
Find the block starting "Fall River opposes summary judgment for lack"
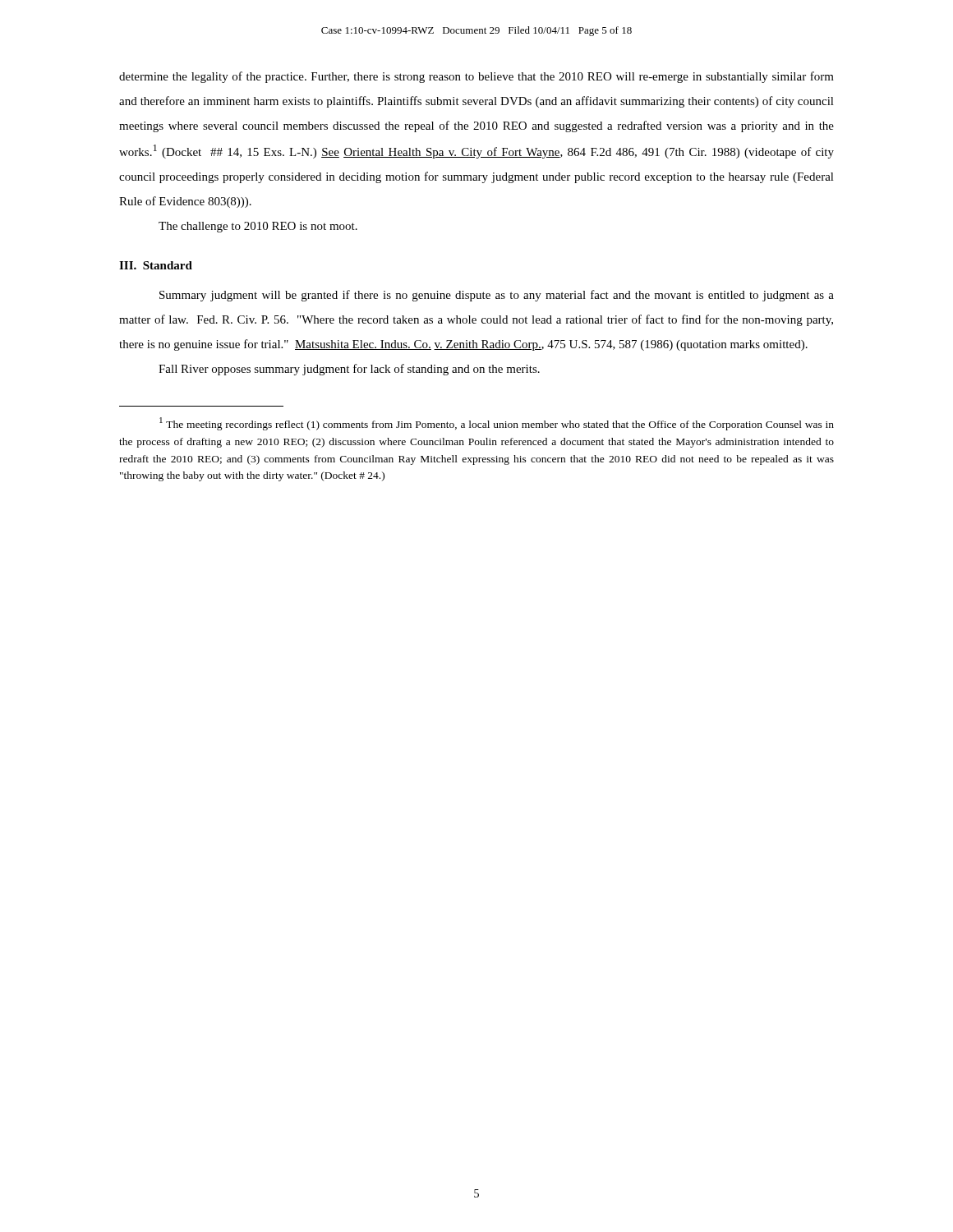coord(349,369)
